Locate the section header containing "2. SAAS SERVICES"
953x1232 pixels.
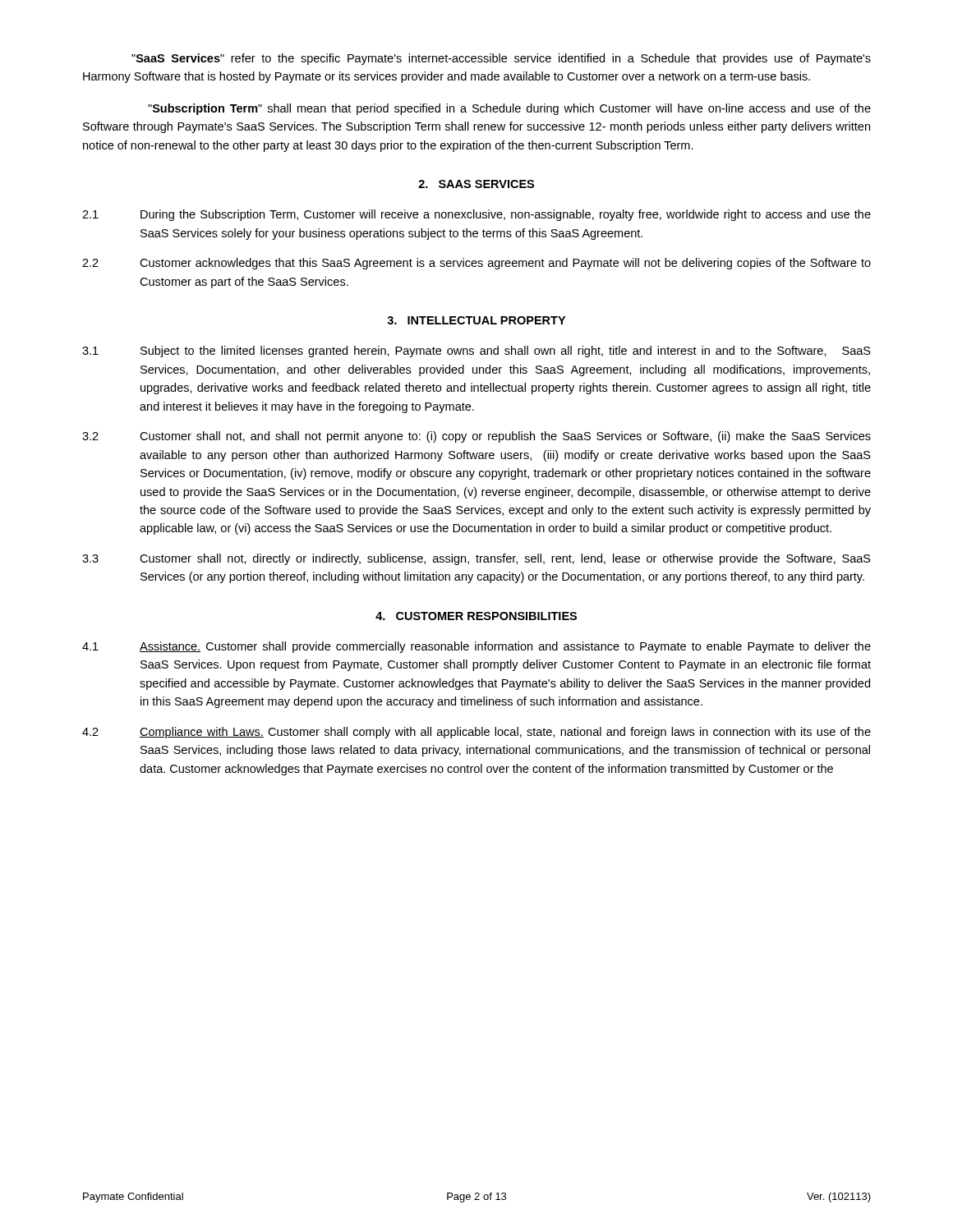click(x=476, y=184)
